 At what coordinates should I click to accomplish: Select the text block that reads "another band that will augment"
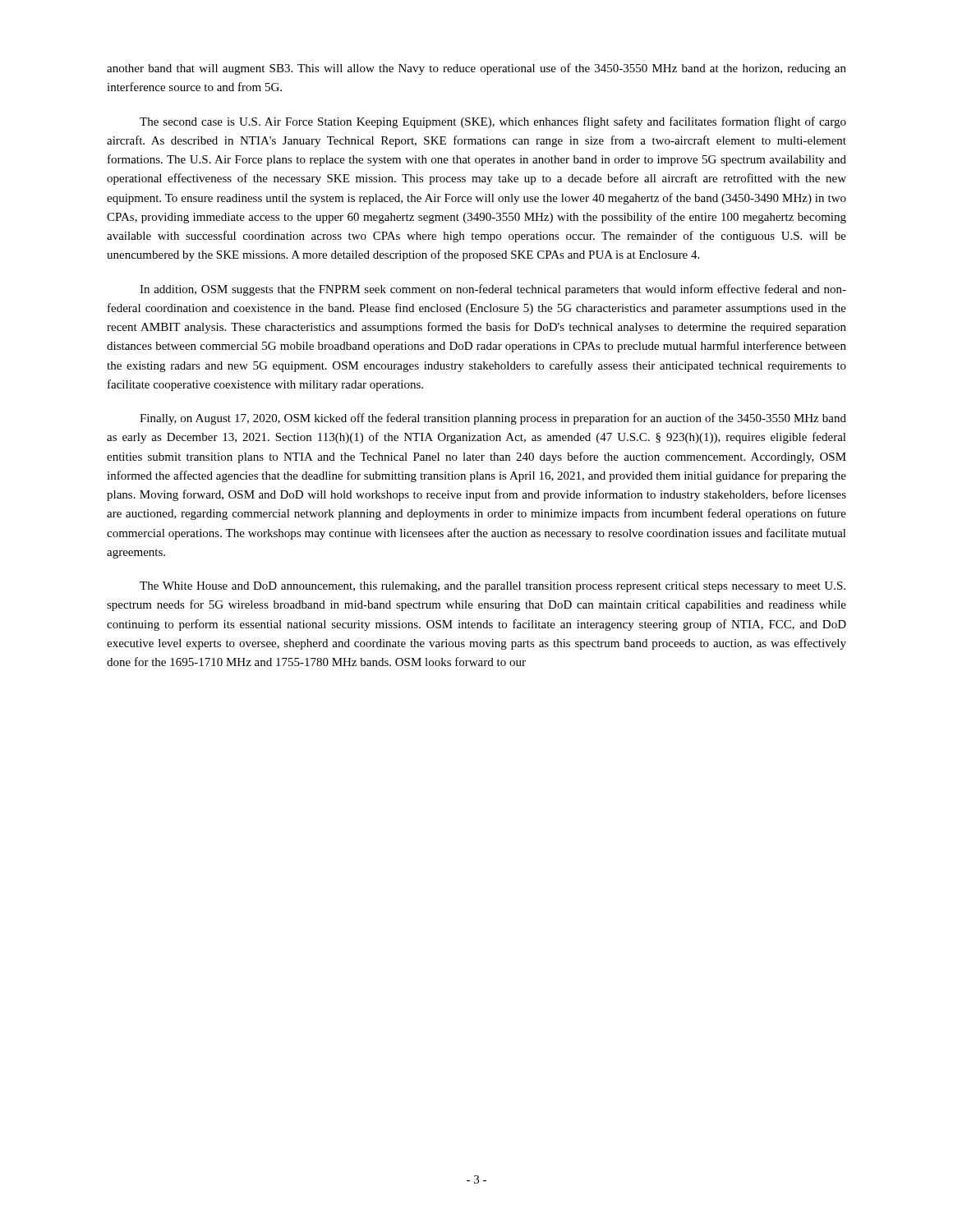(x=476, y=78)
